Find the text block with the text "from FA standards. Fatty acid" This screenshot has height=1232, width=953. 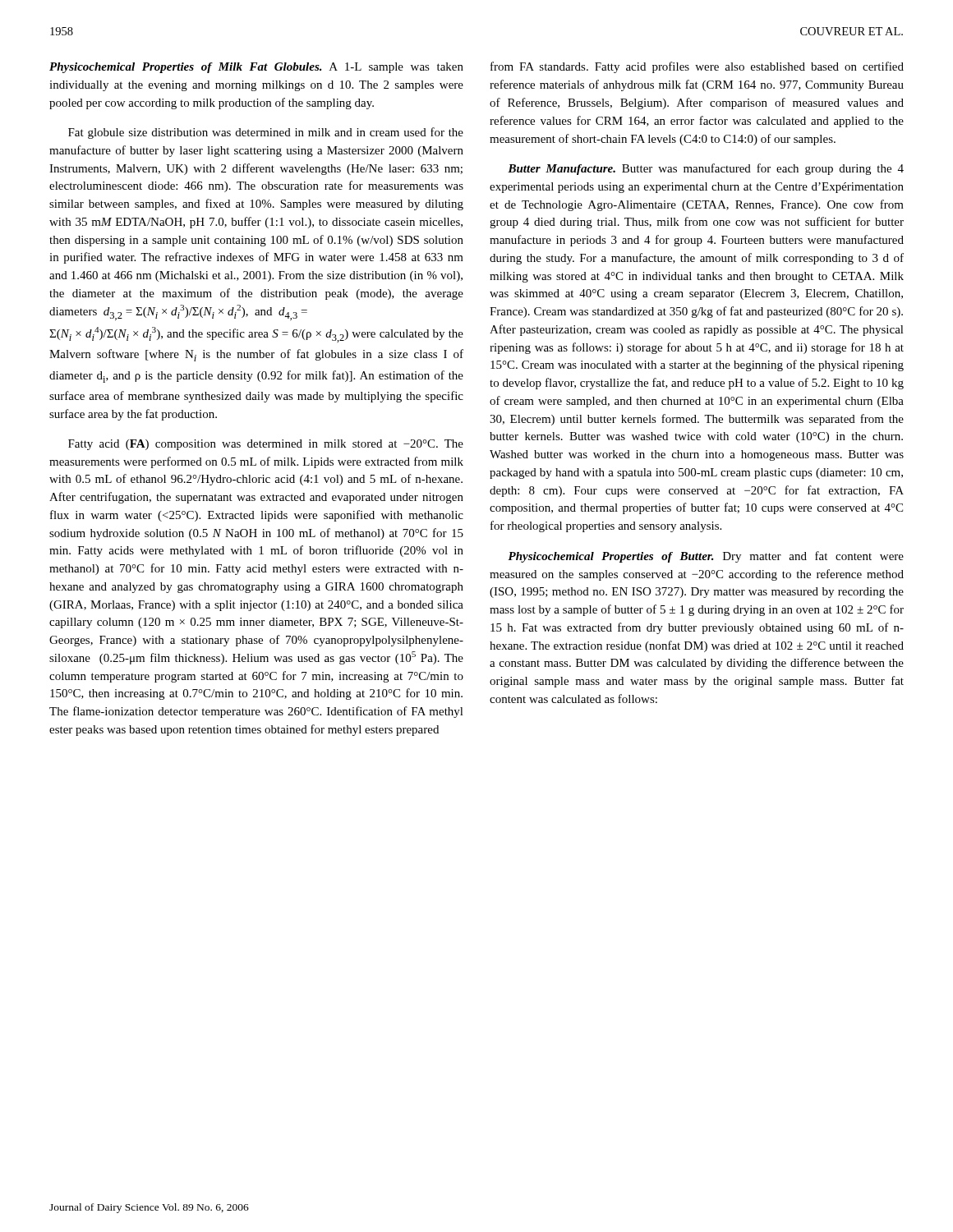[697, 383]
